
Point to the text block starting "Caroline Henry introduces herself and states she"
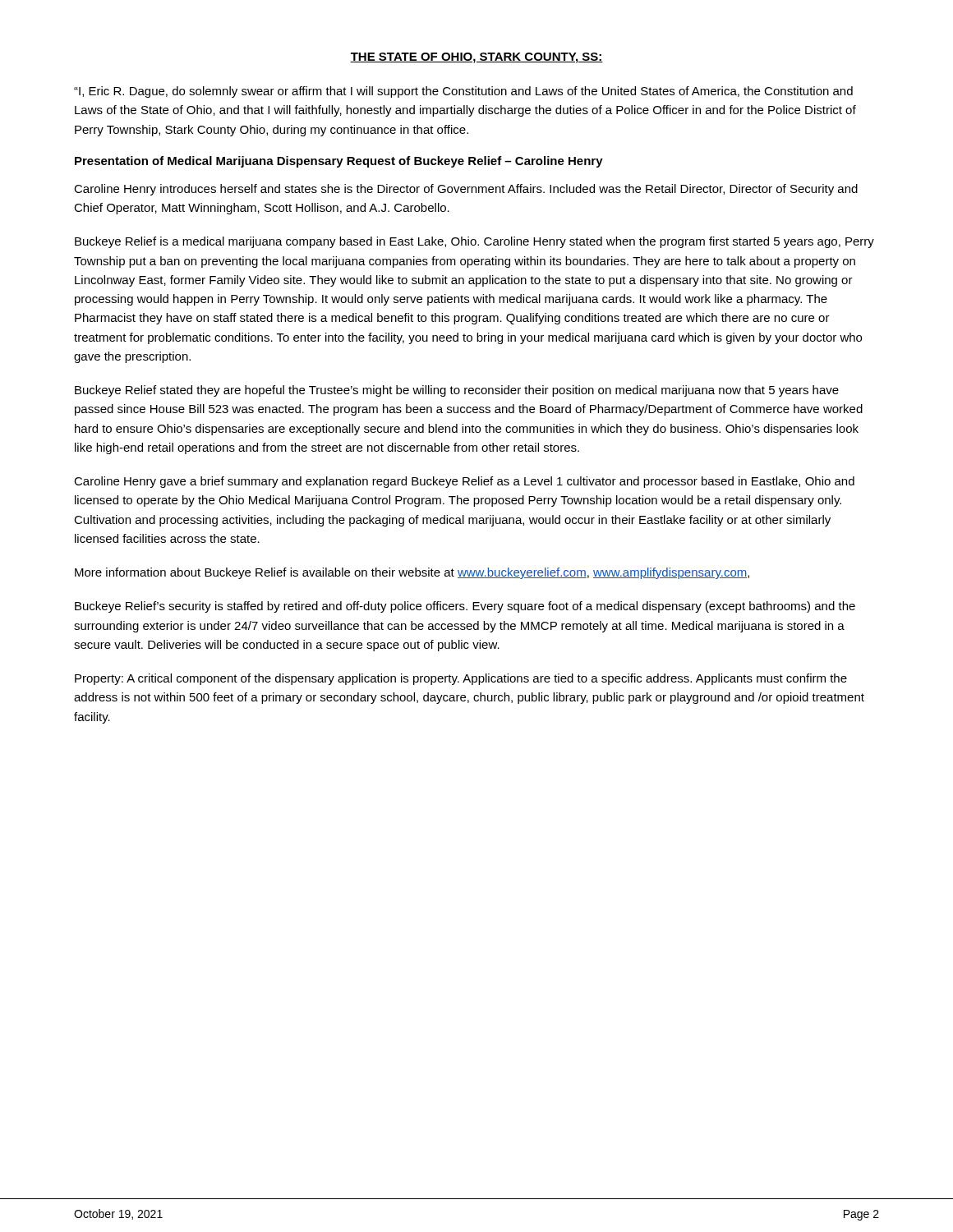[466, 198]
